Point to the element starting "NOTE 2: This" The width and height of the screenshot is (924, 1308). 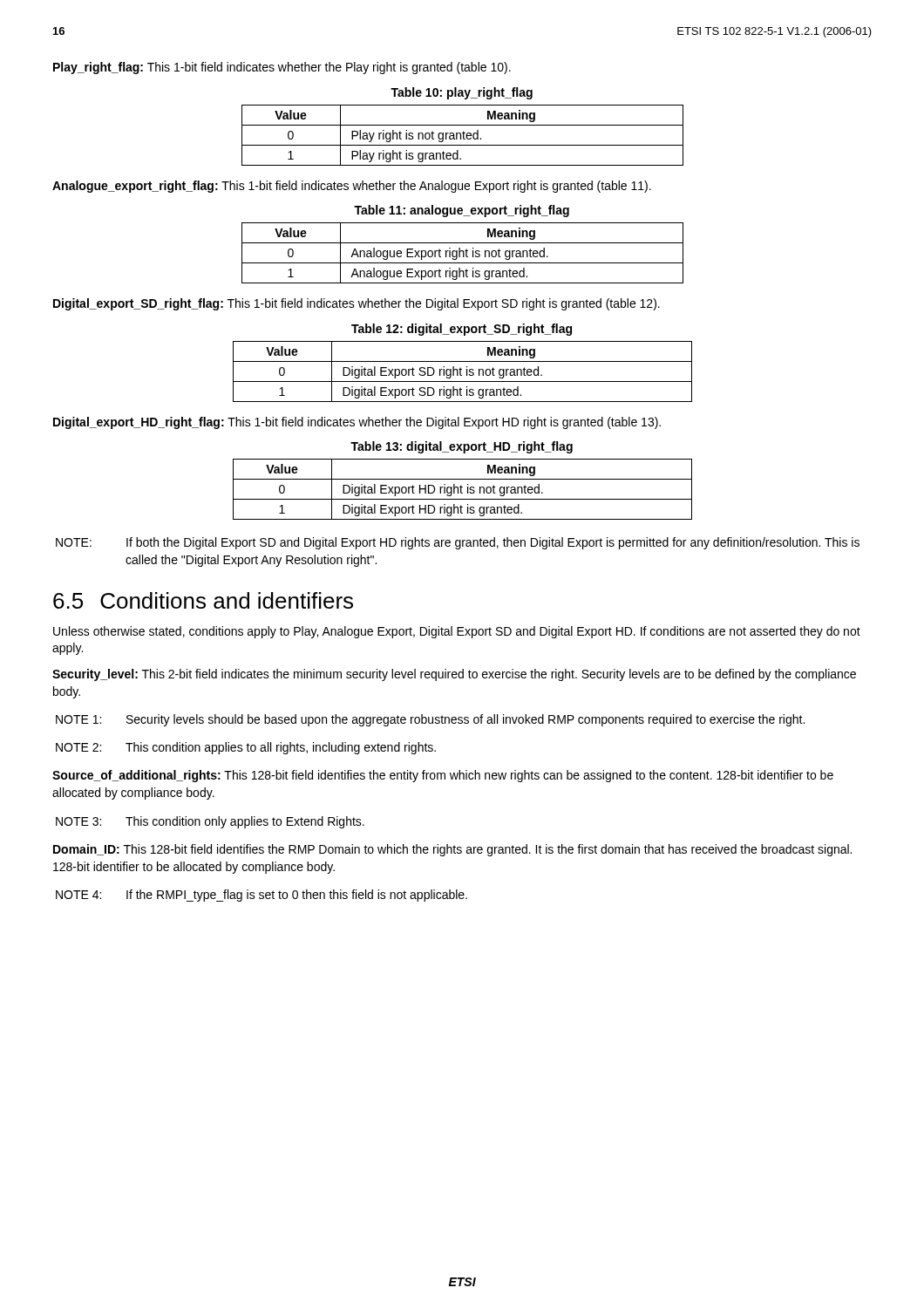point(246,748)
